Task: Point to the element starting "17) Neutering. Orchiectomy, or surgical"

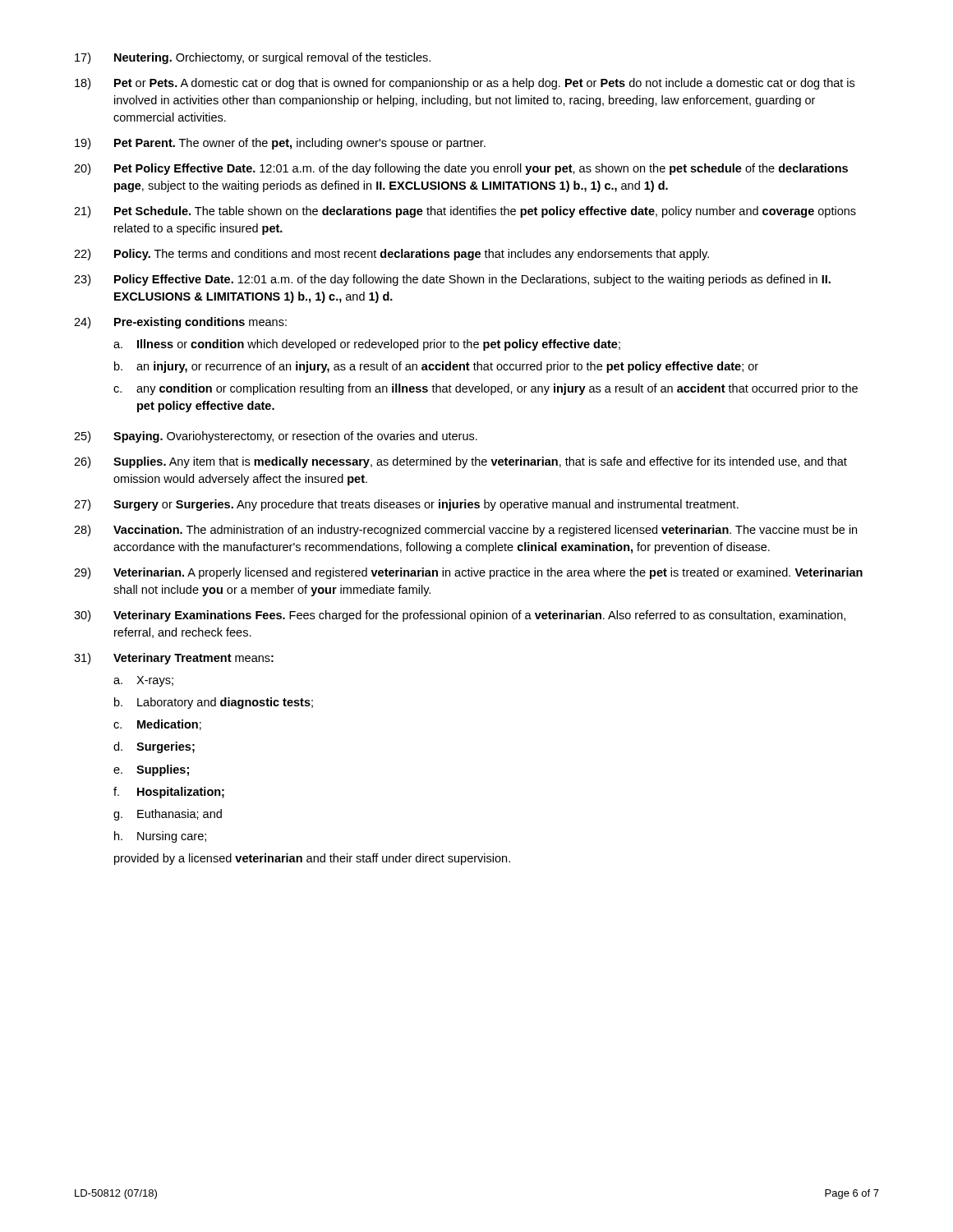Action: (253, 58)
